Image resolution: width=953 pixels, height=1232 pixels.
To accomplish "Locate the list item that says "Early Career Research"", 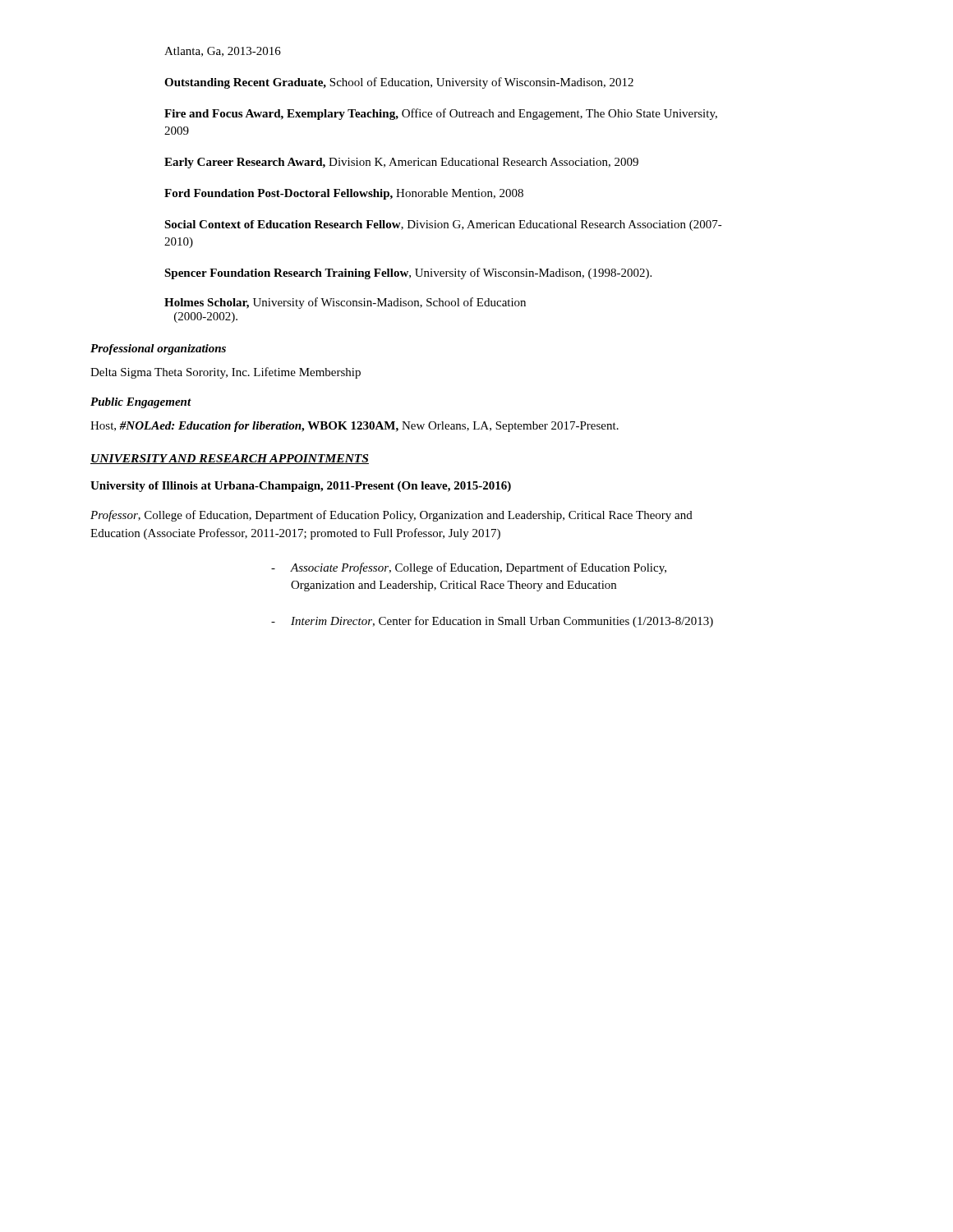I will pyautogui.click(x=448, y=163).
